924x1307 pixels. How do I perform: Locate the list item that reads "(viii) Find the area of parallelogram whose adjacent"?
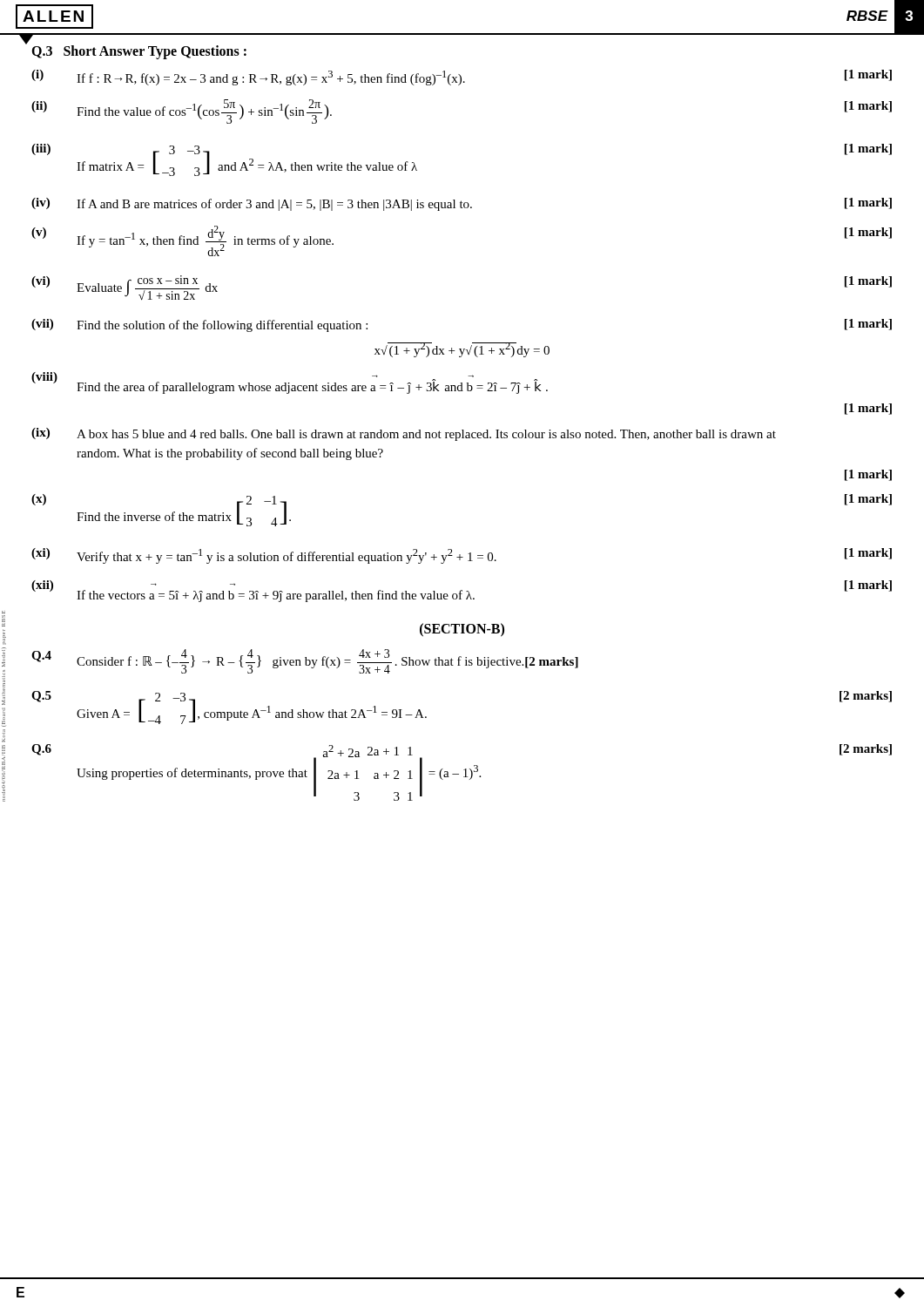[x=462, y=383]
